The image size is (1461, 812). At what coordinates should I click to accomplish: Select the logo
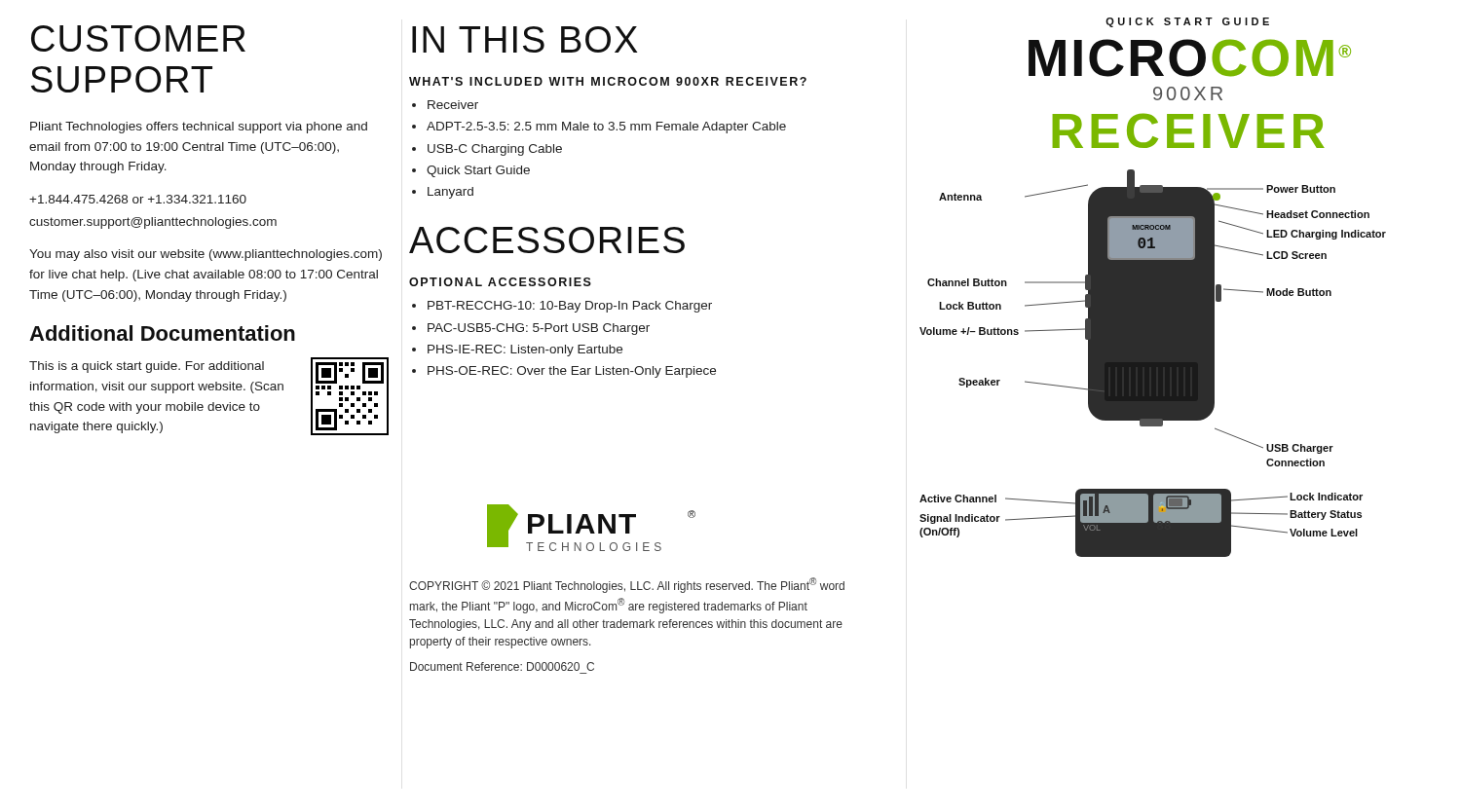604,533
